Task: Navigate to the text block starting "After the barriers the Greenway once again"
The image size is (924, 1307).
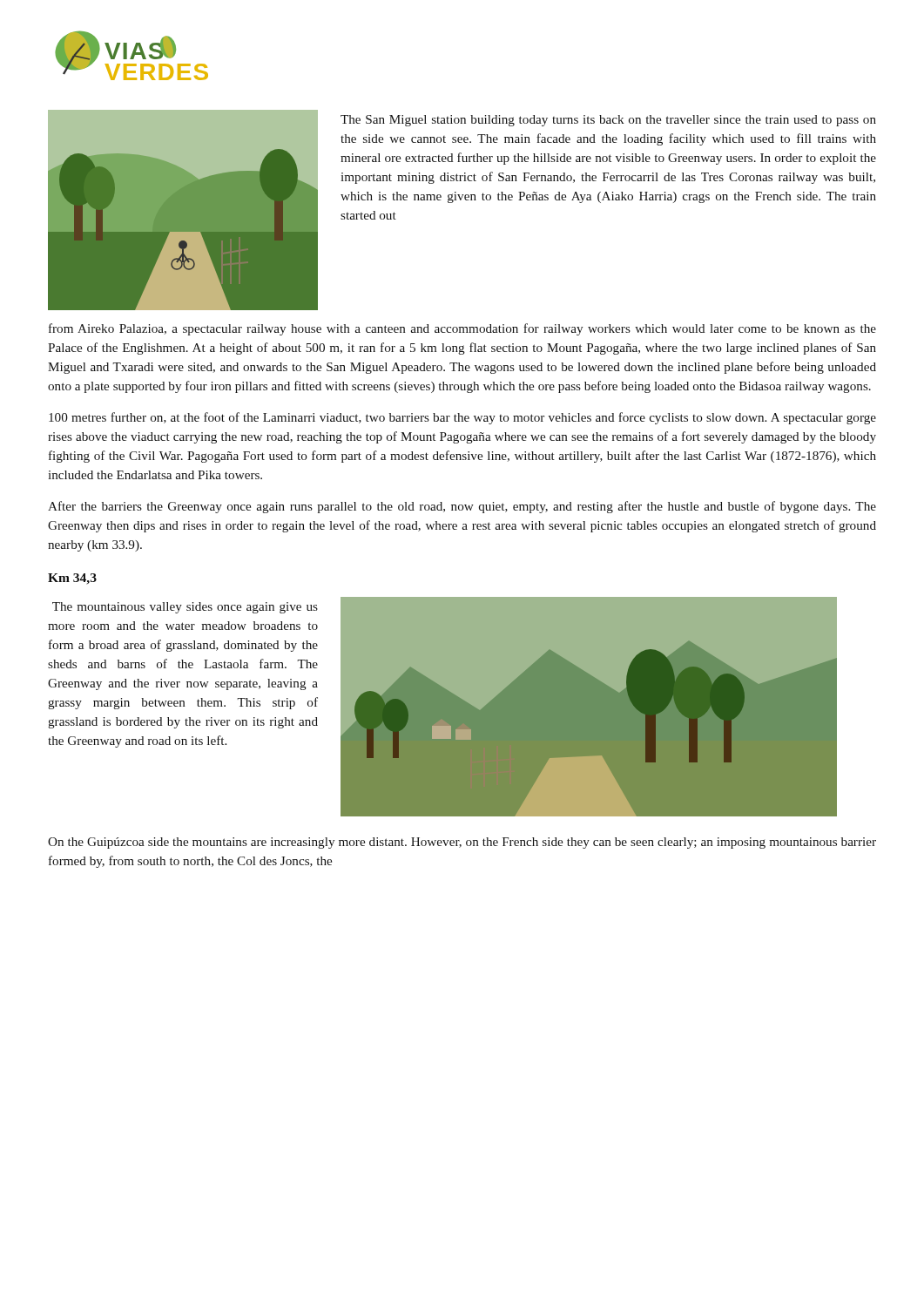Action: tap(462, 525)
